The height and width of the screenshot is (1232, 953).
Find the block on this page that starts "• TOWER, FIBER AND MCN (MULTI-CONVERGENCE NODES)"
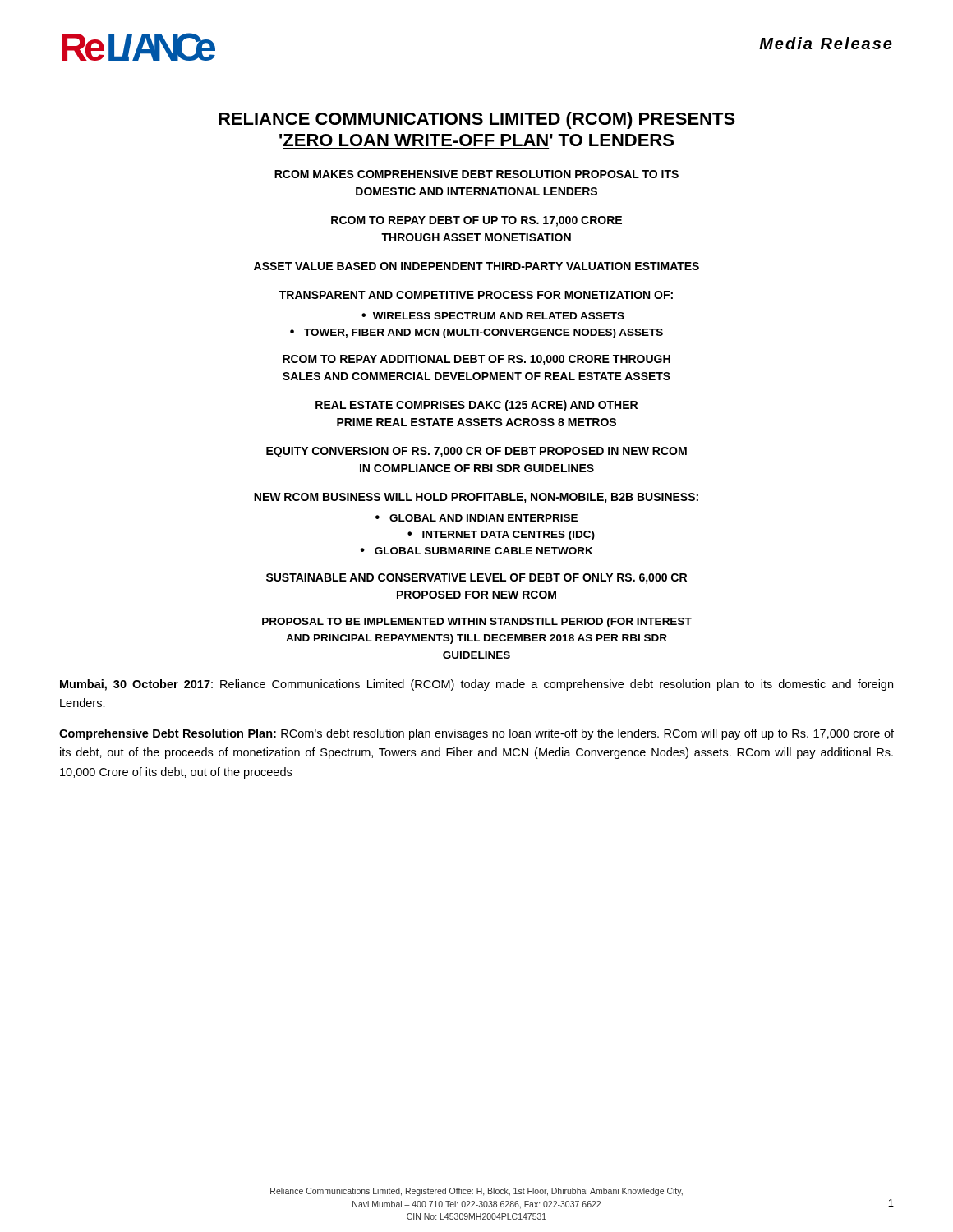point(476,332)
